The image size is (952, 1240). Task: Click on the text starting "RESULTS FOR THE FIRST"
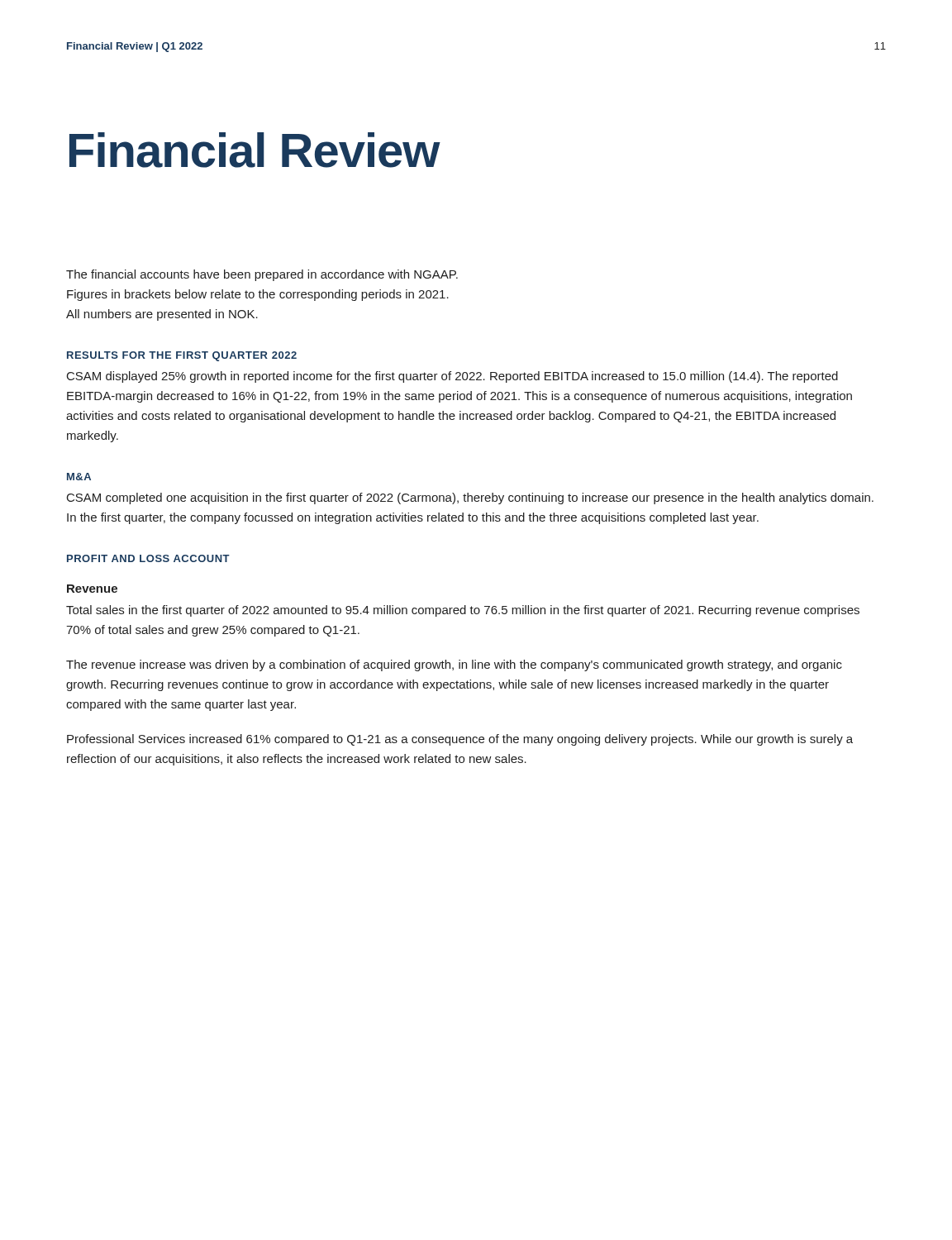pos(182,355)
